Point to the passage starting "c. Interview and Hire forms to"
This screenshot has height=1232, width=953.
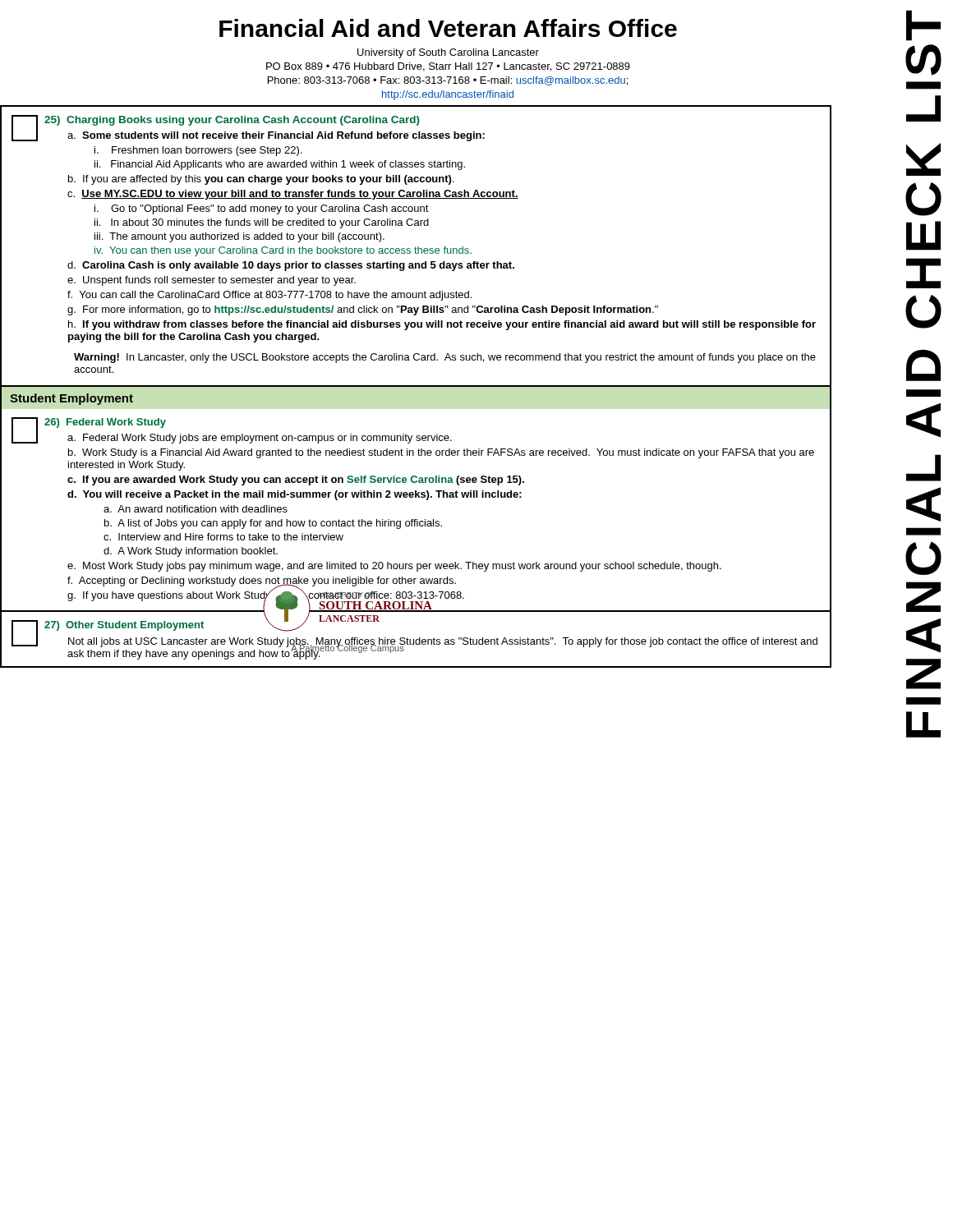pyautogui.click(x=223, y=537)
